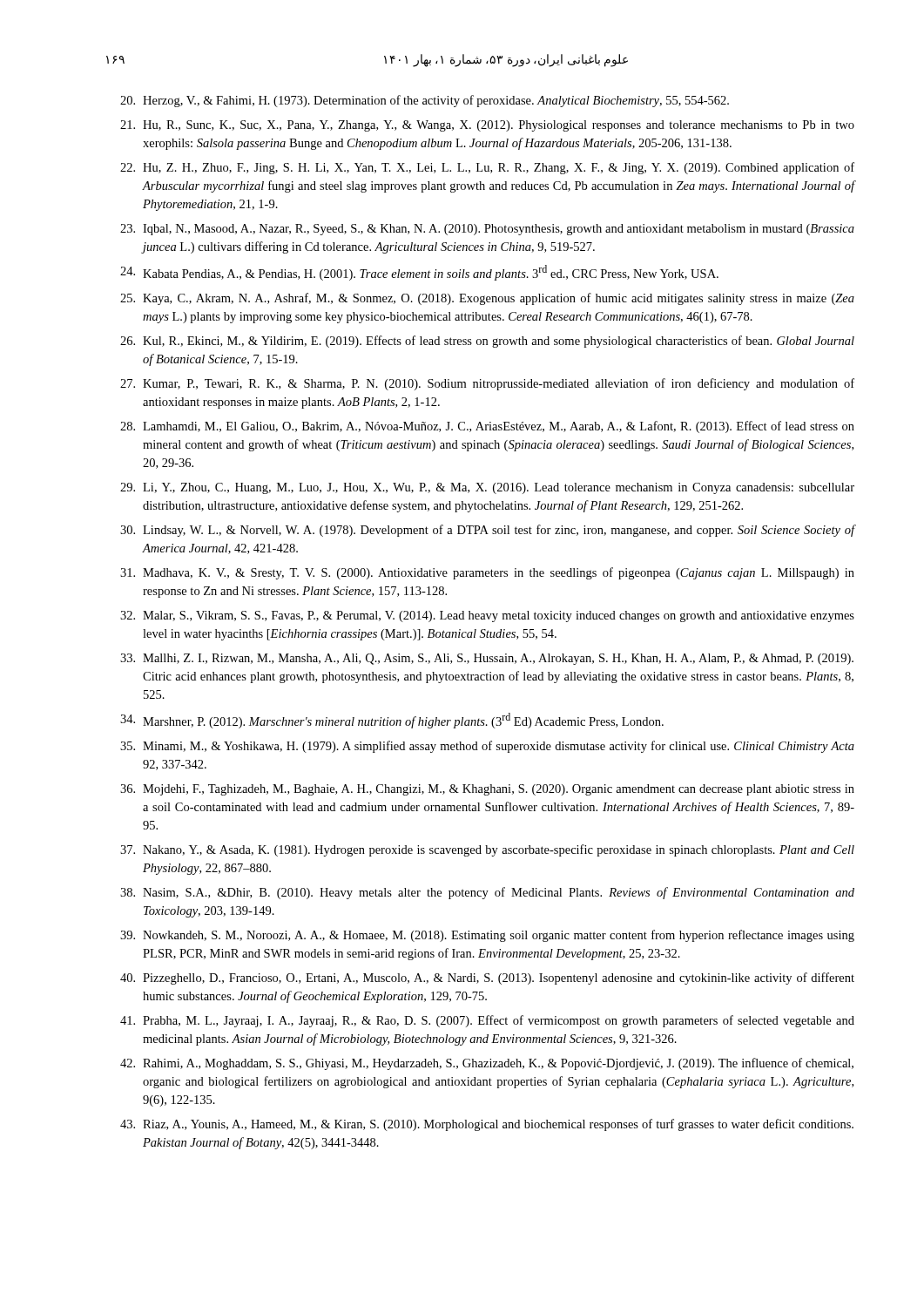Locate the list item that says "41. Prabha, M. L., Jayraaj, I. A.,"

tap(479, 1030)
